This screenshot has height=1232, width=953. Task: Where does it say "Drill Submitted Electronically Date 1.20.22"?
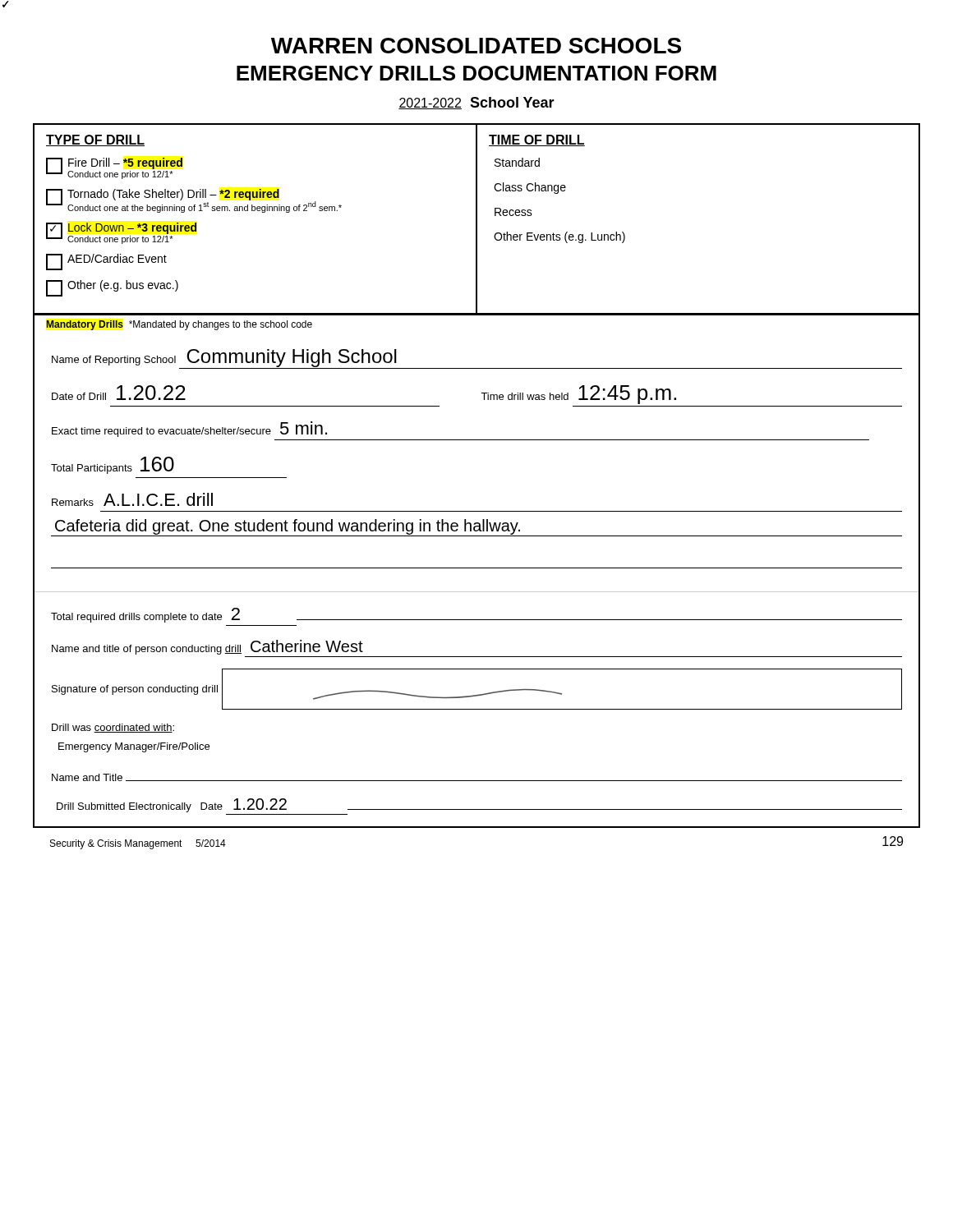(479, 805)
